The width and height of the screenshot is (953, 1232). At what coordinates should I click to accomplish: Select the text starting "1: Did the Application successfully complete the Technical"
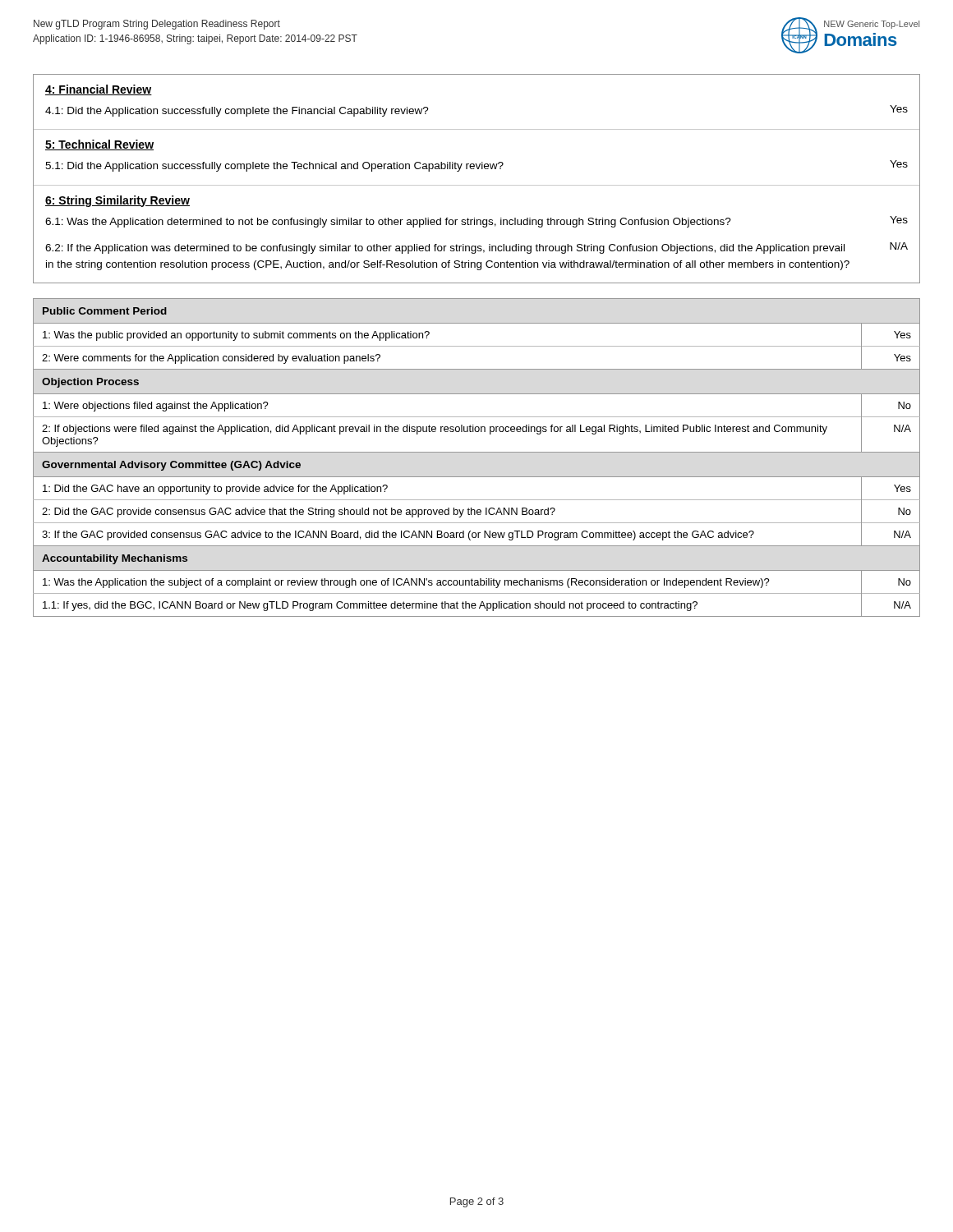point(476,166)
